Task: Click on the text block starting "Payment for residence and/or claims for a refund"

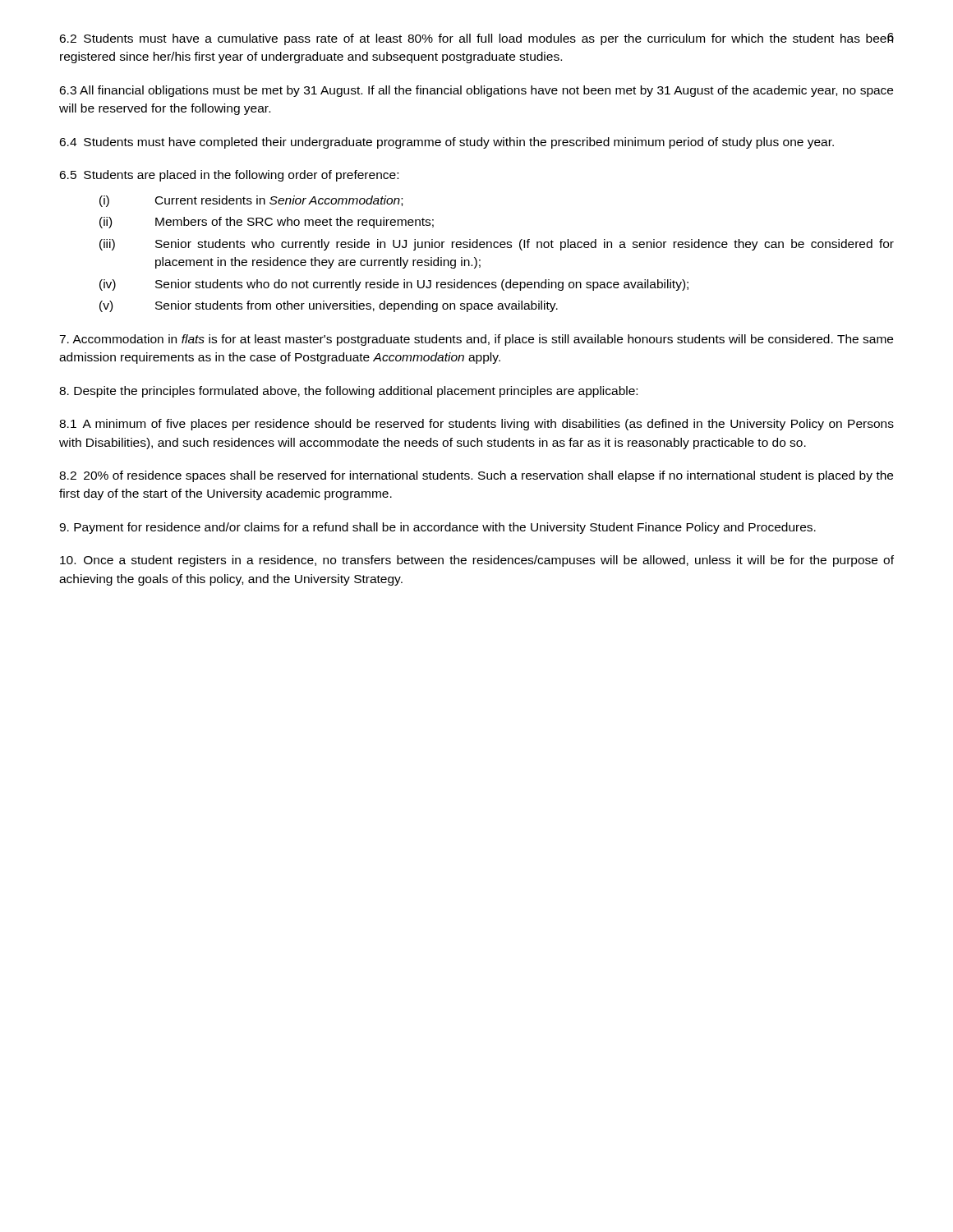Action: (x=476, y=527)
